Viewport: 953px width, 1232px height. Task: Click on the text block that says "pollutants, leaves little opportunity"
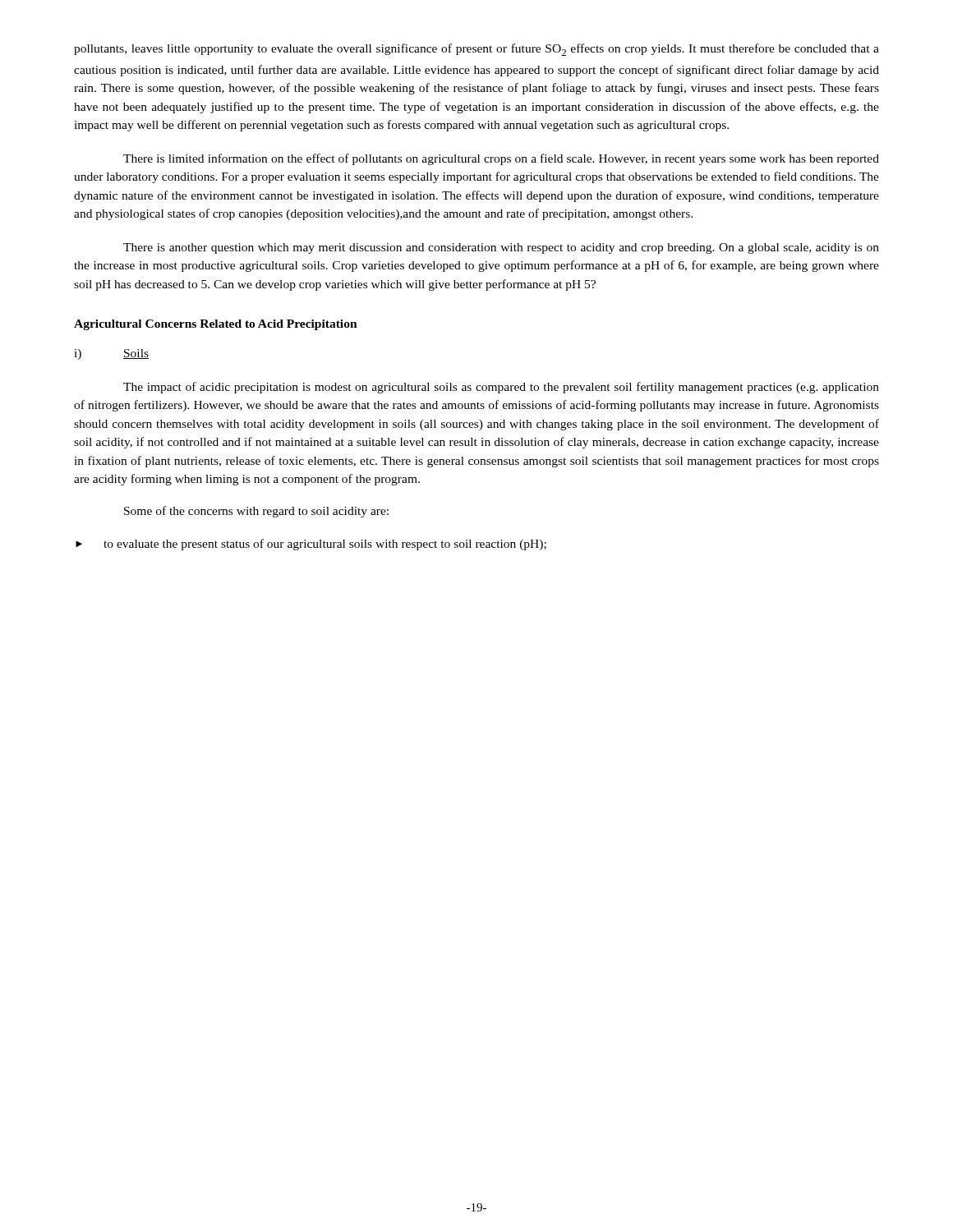[x=476, y=87]
